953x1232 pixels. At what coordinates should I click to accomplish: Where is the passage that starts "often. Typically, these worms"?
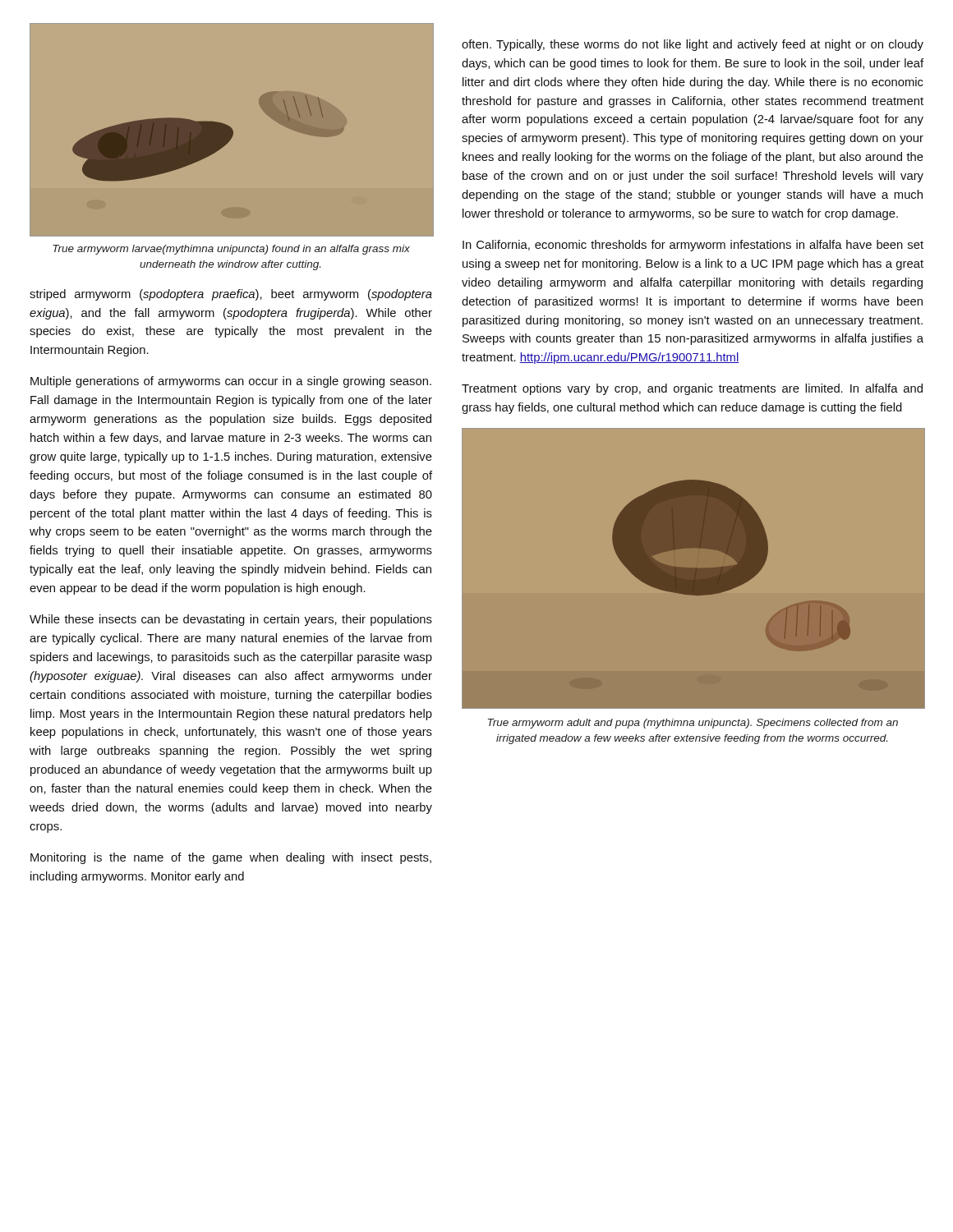point(693,129)
